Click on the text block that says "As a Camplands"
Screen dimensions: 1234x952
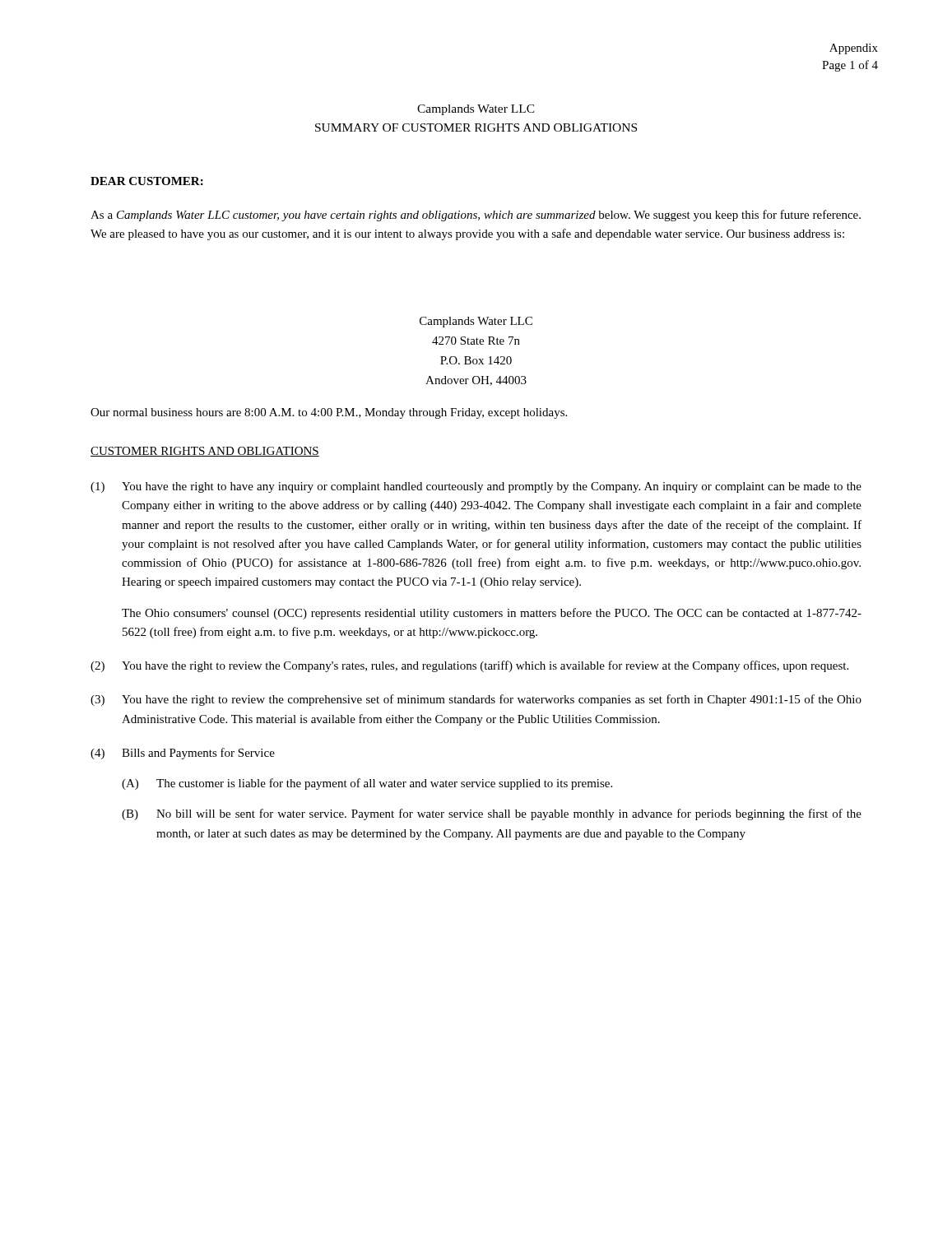click(x=476, y=224)
